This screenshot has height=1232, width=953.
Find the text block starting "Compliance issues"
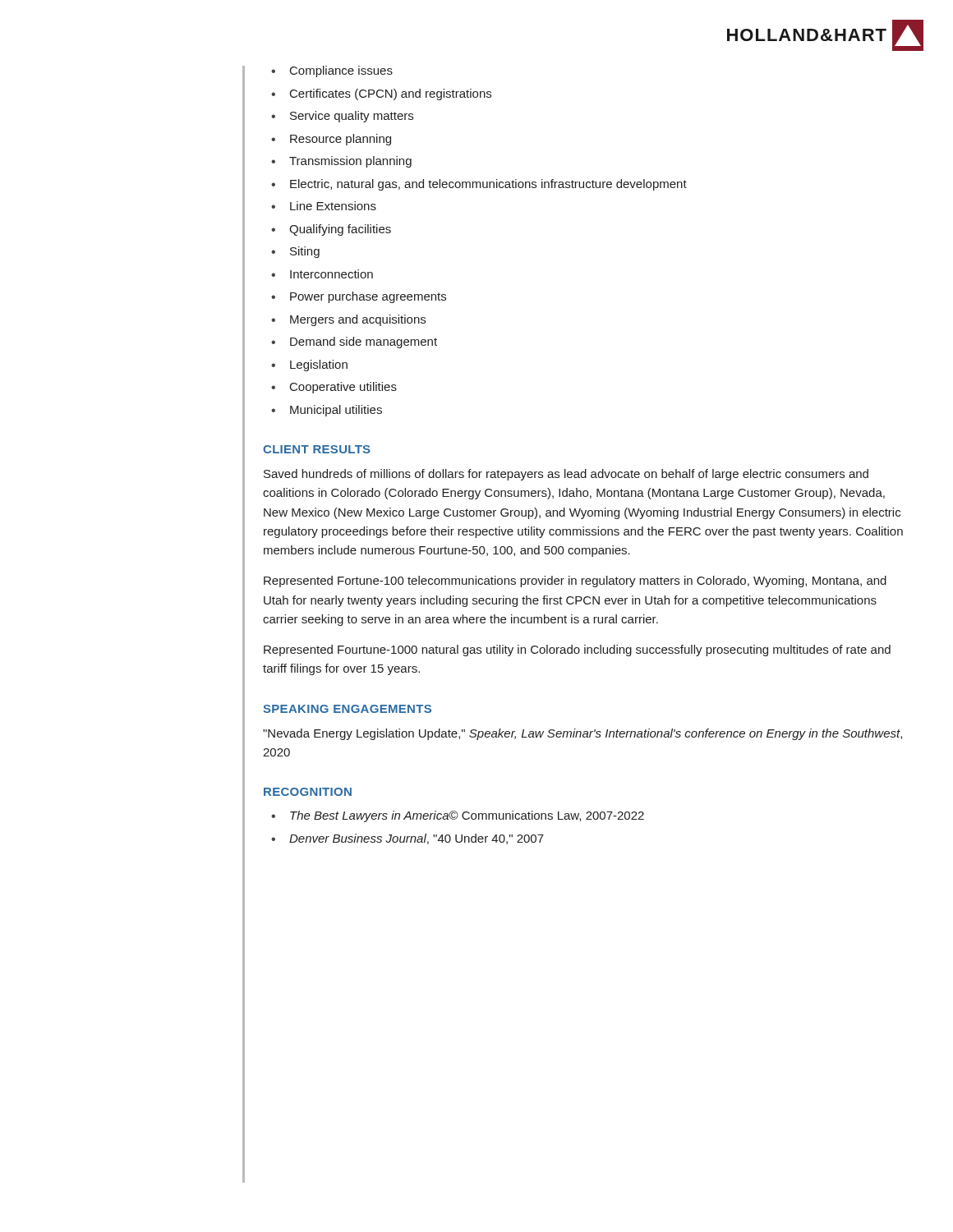tap(332, 71)
